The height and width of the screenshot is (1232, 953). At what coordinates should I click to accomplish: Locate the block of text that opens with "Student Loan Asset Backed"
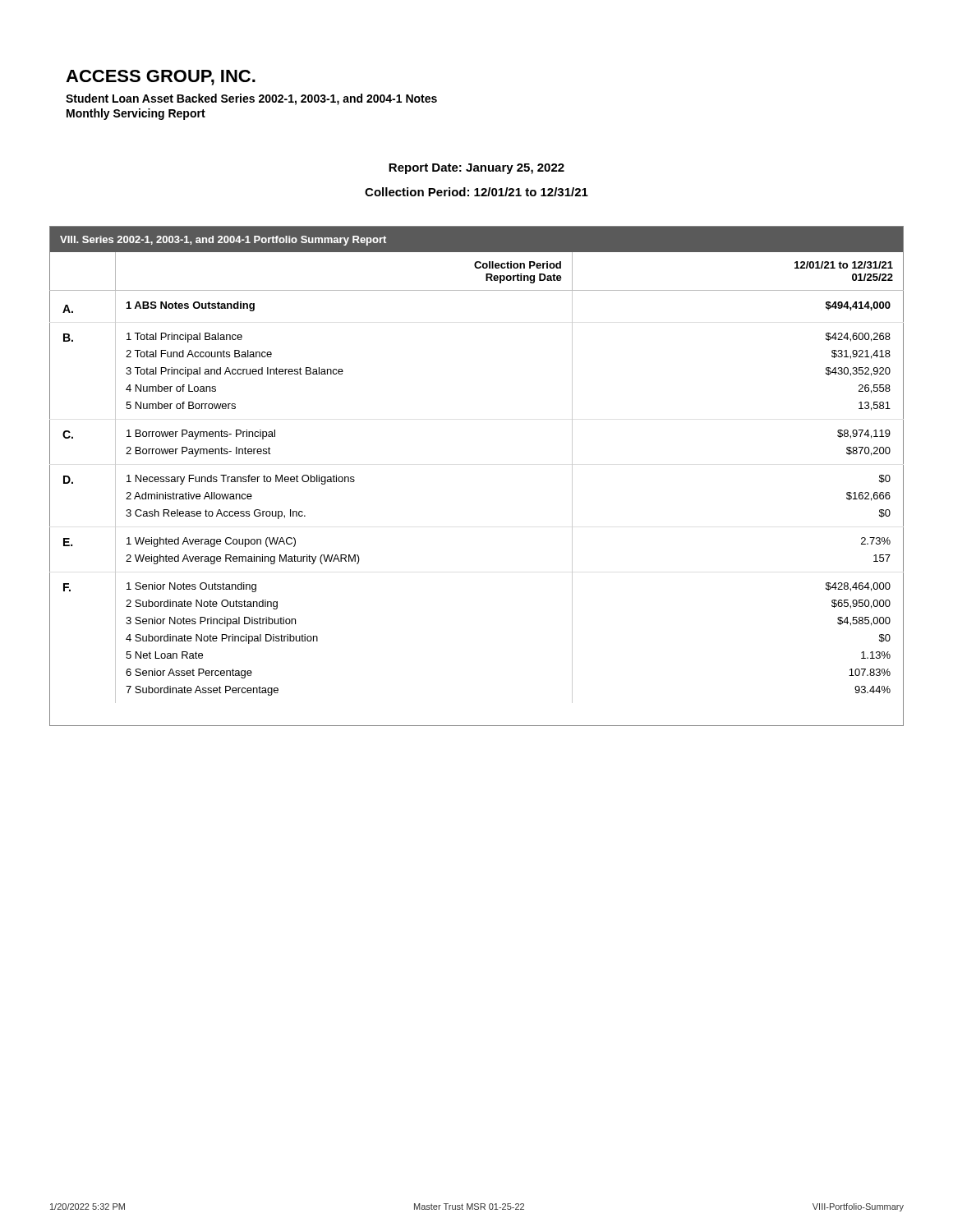click(x=252, y=99)
